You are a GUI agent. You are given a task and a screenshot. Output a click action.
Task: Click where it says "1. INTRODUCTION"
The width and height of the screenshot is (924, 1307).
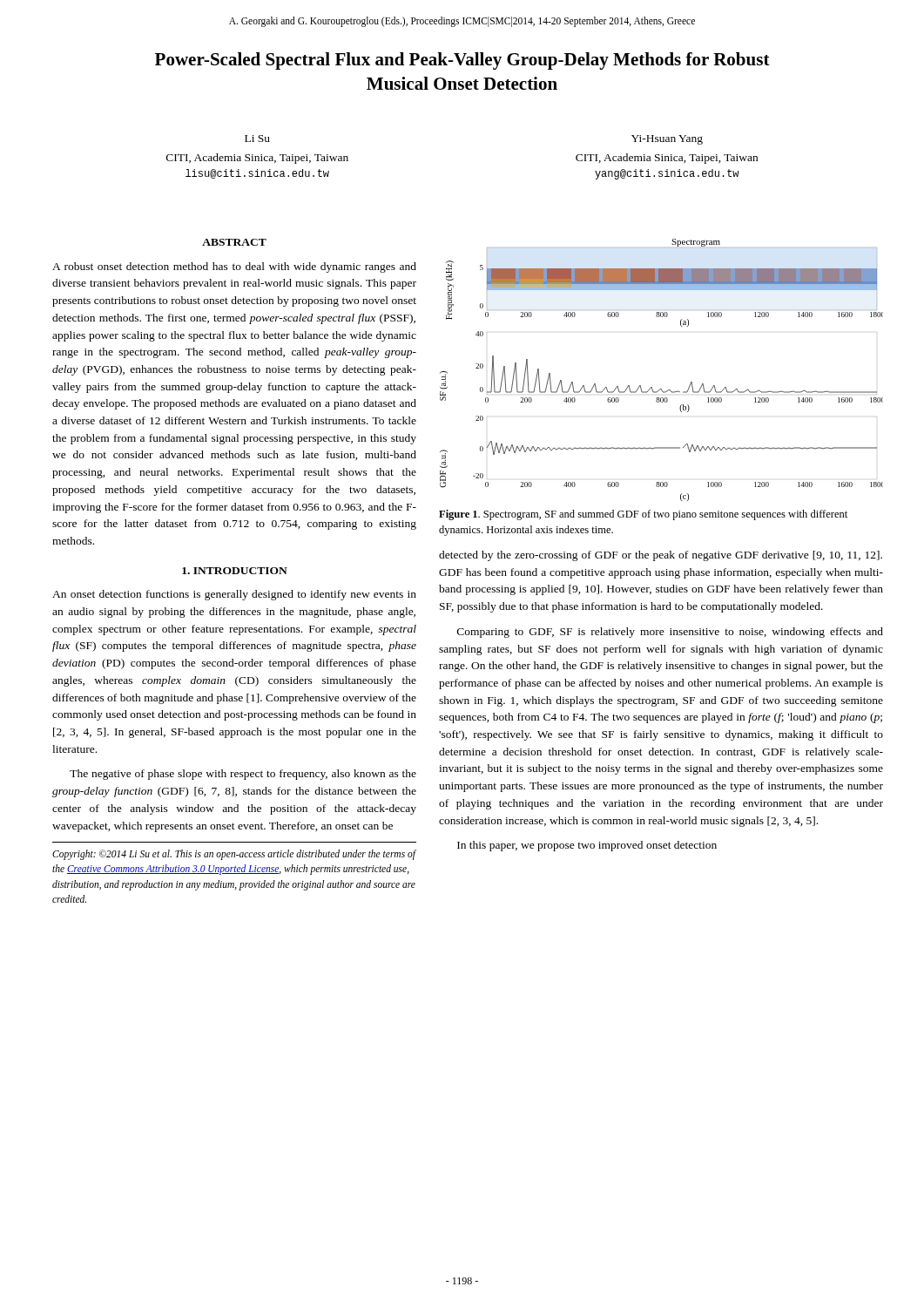point(234,570)
